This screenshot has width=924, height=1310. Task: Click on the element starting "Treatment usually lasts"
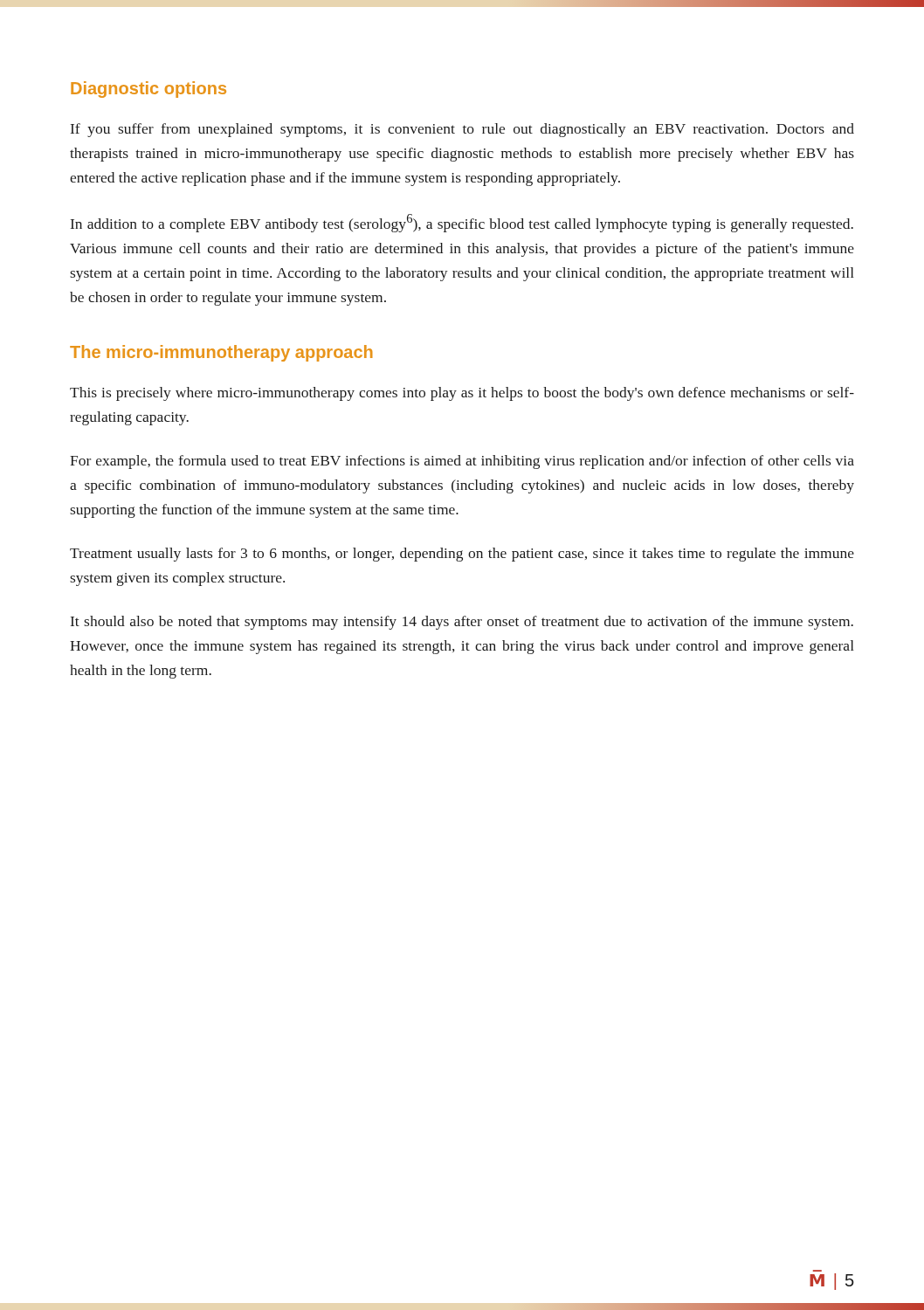point(462,565)
